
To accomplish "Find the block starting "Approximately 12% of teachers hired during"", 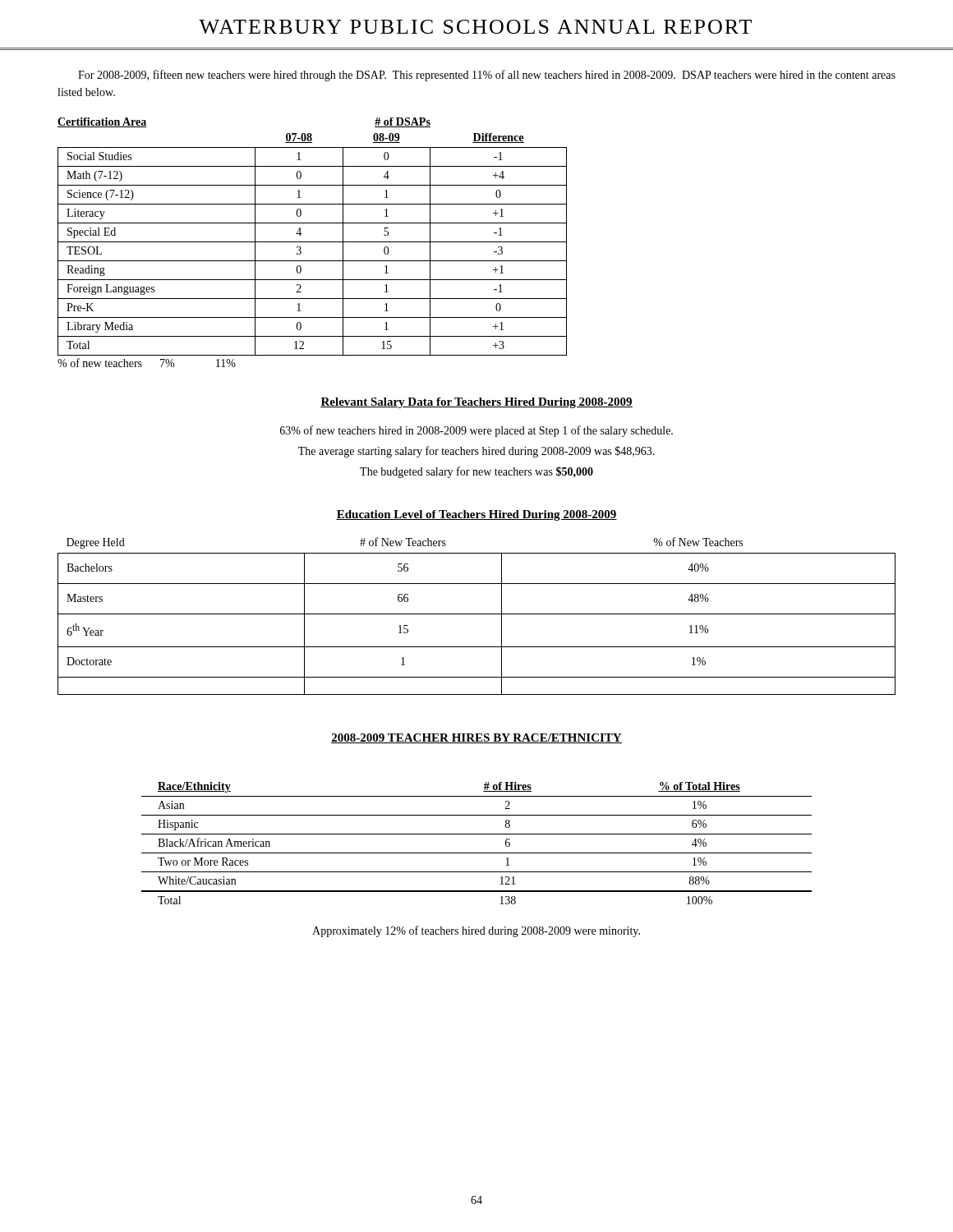I will [476, 931].
